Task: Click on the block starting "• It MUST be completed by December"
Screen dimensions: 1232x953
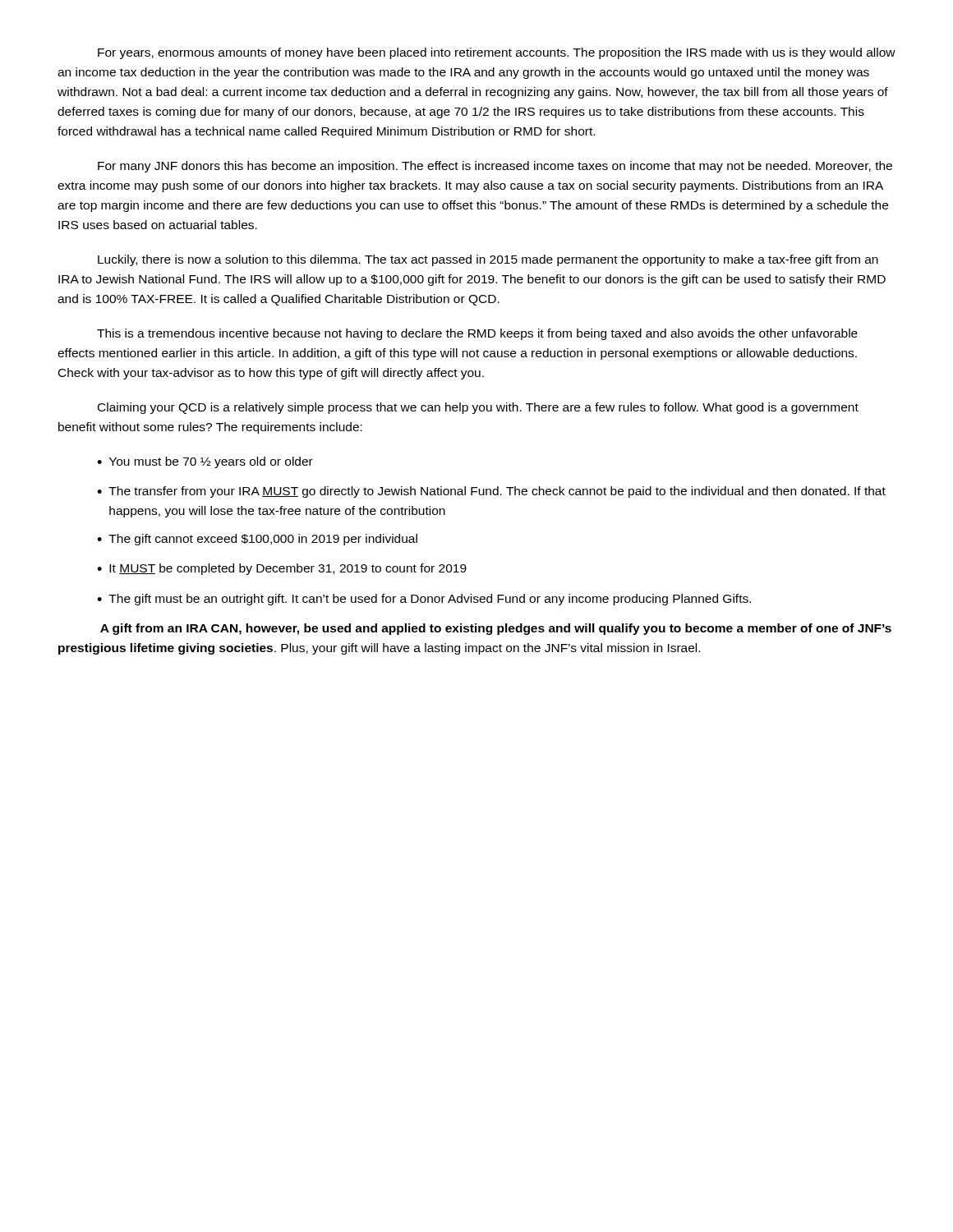Action: click(282, 569)
